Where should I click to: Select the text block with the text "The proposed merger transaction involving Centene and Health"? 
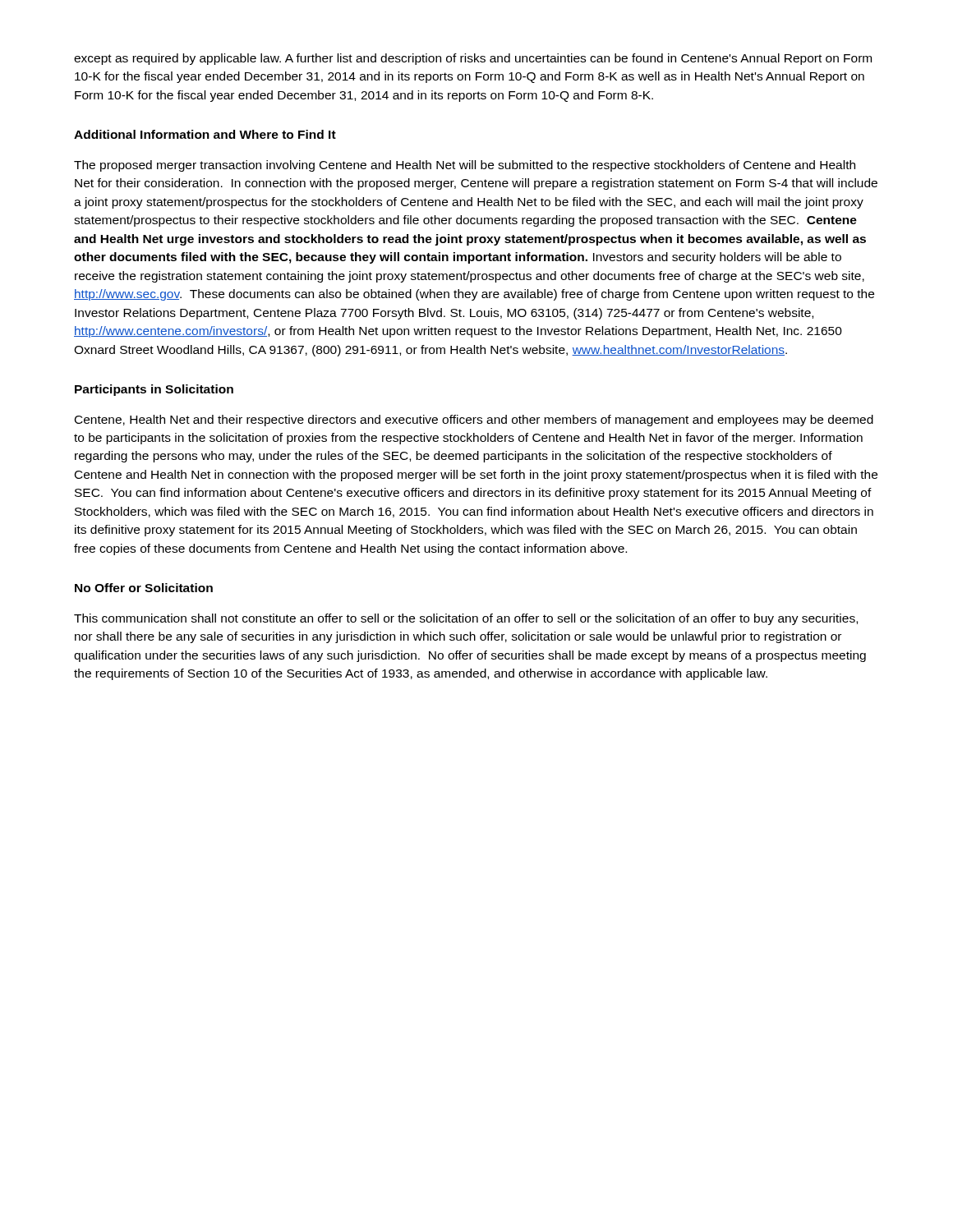pyautogui.click(x=476, y=257)
